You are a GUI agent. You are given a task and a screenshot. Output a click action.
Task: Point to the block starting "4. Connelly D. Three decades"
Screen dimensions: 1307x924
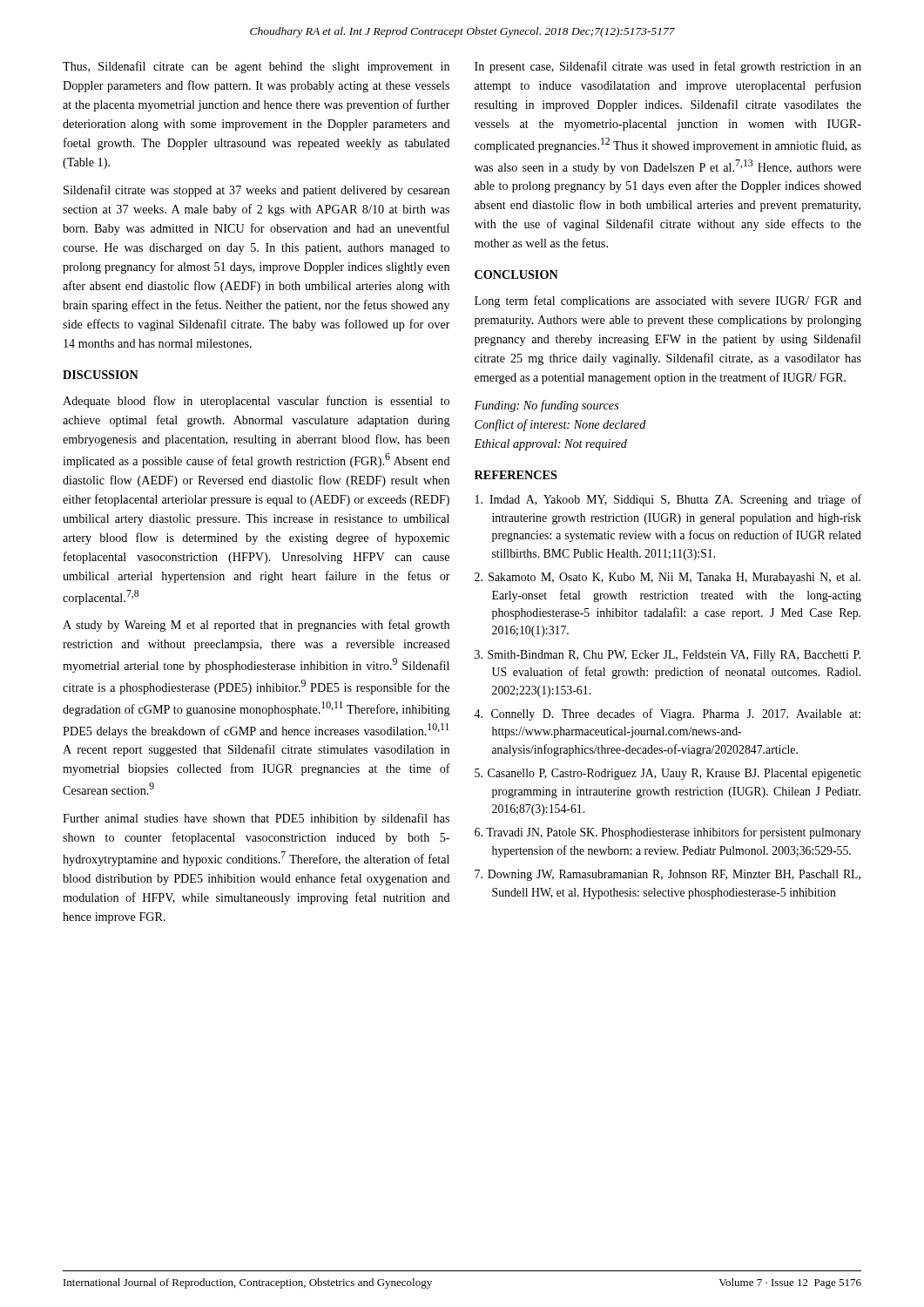668,732
